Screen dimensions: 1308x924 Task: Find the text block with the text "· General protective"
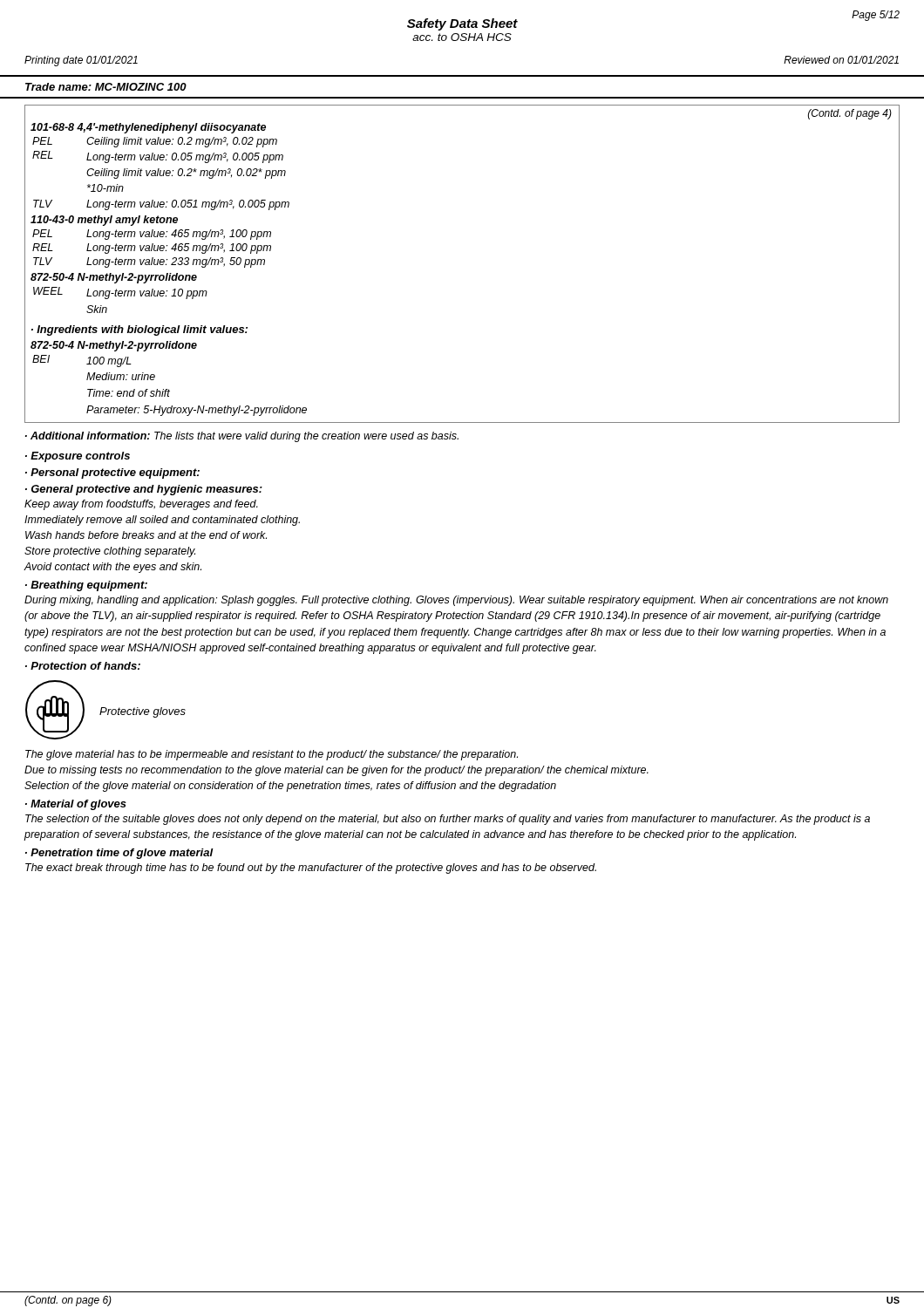tap(143, 488)
